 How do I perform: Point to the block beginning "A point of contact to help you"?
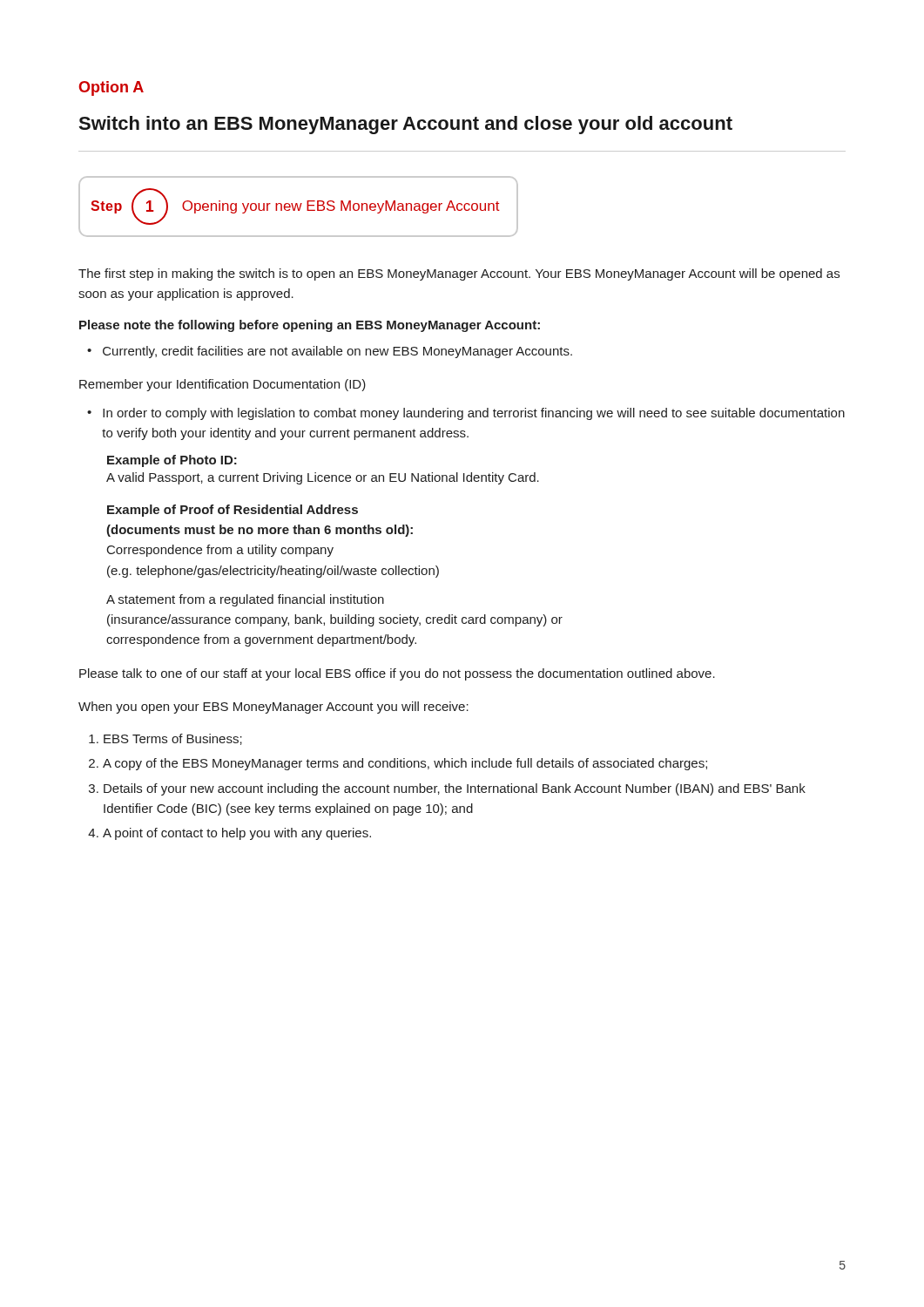[x=229, y=834]
